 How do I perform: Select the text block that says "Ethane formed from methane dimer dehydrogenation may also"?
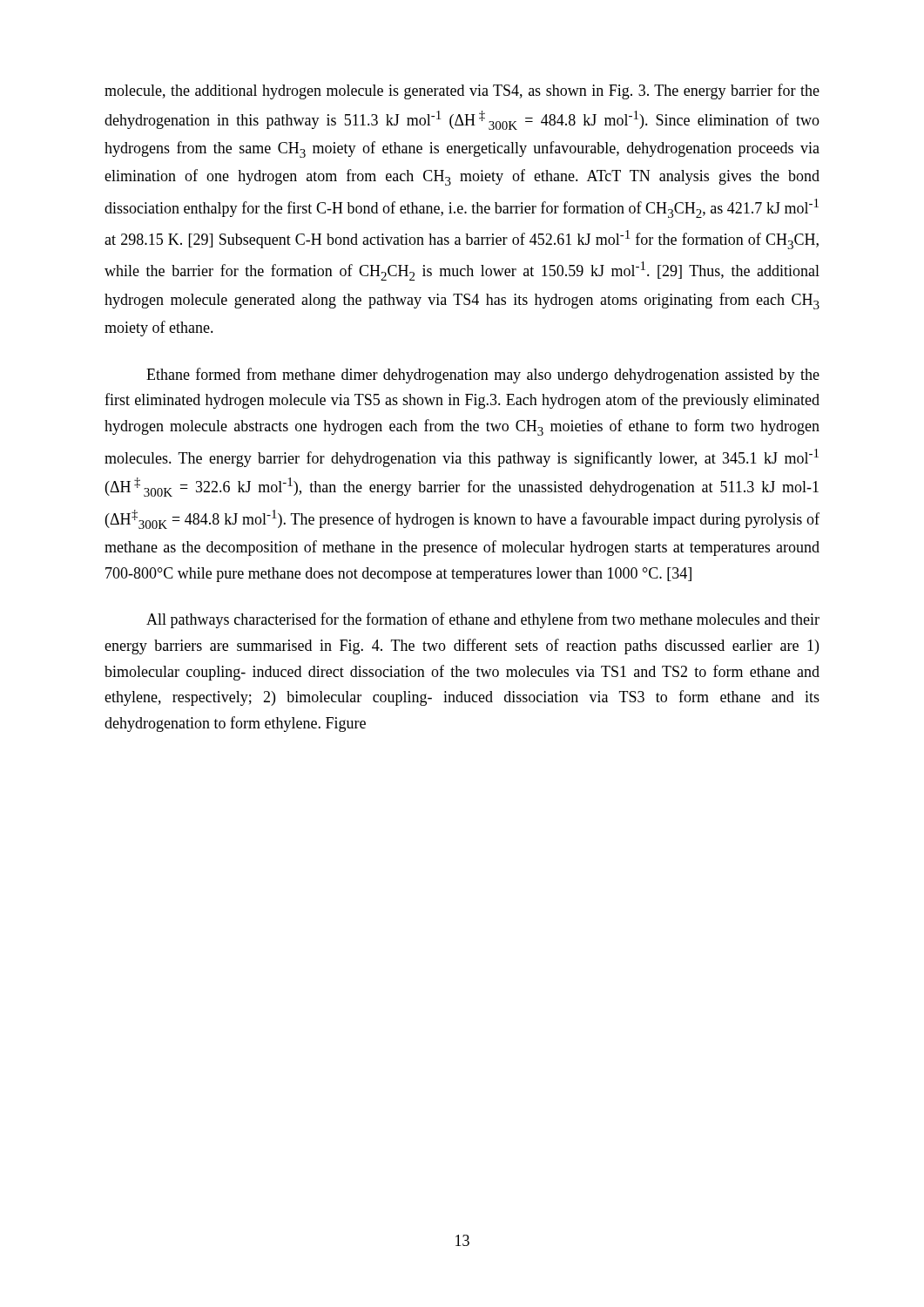[462, 474]
